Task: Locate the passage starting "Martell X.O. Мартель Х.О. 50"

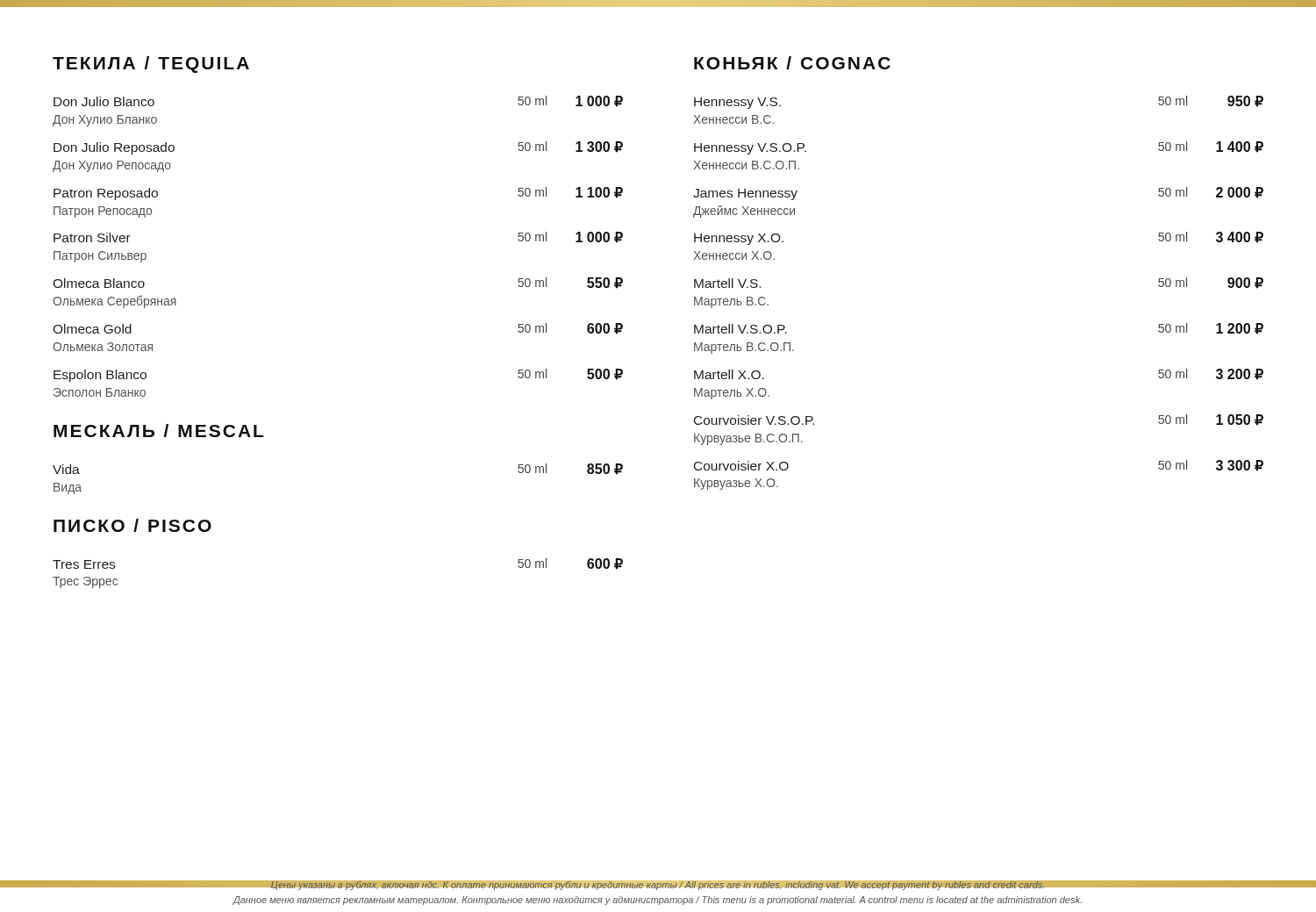Action: click(729, 374)
